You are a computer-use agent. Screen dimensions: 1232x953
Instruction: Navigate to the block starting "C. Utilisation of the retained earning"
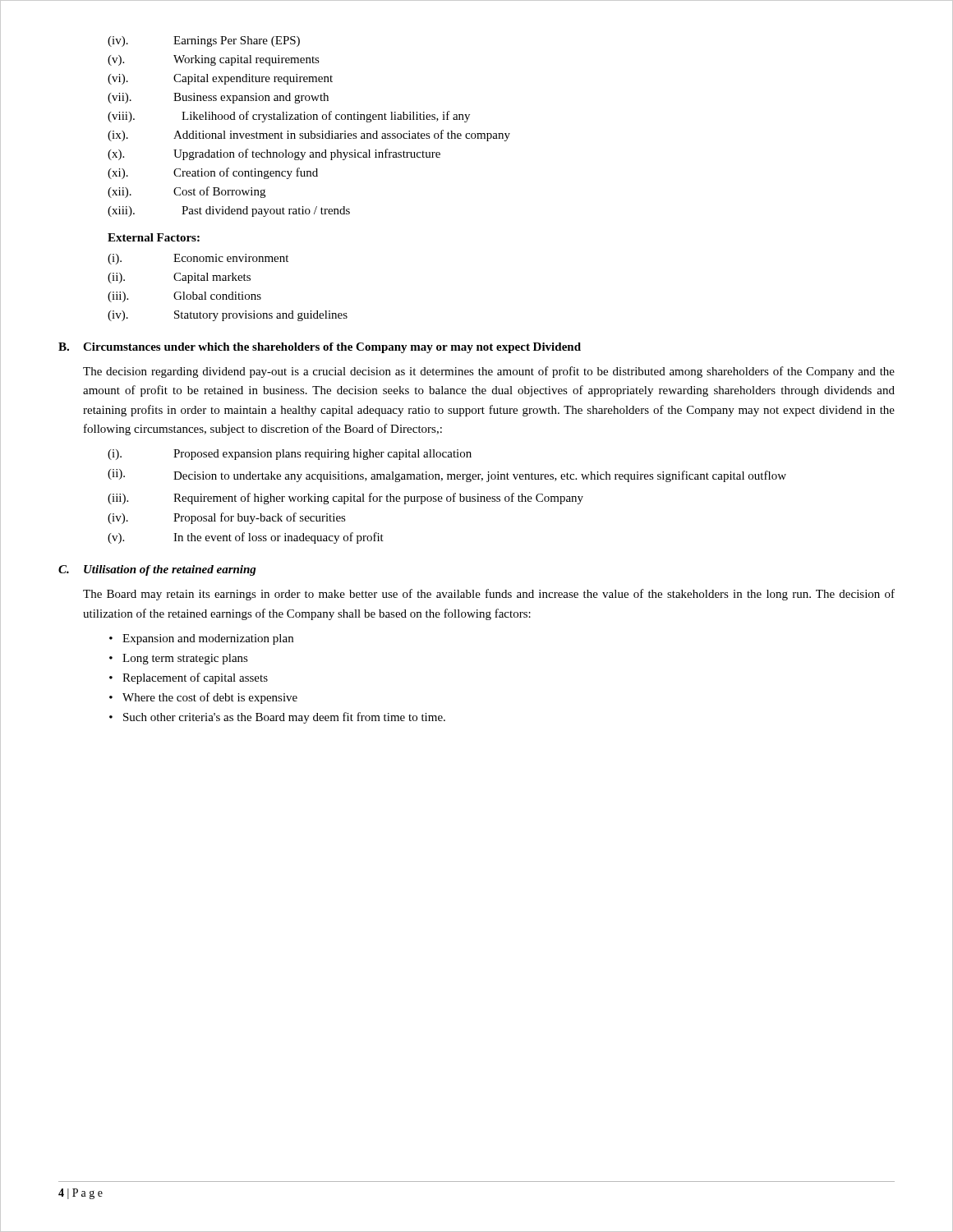point(157,570)
